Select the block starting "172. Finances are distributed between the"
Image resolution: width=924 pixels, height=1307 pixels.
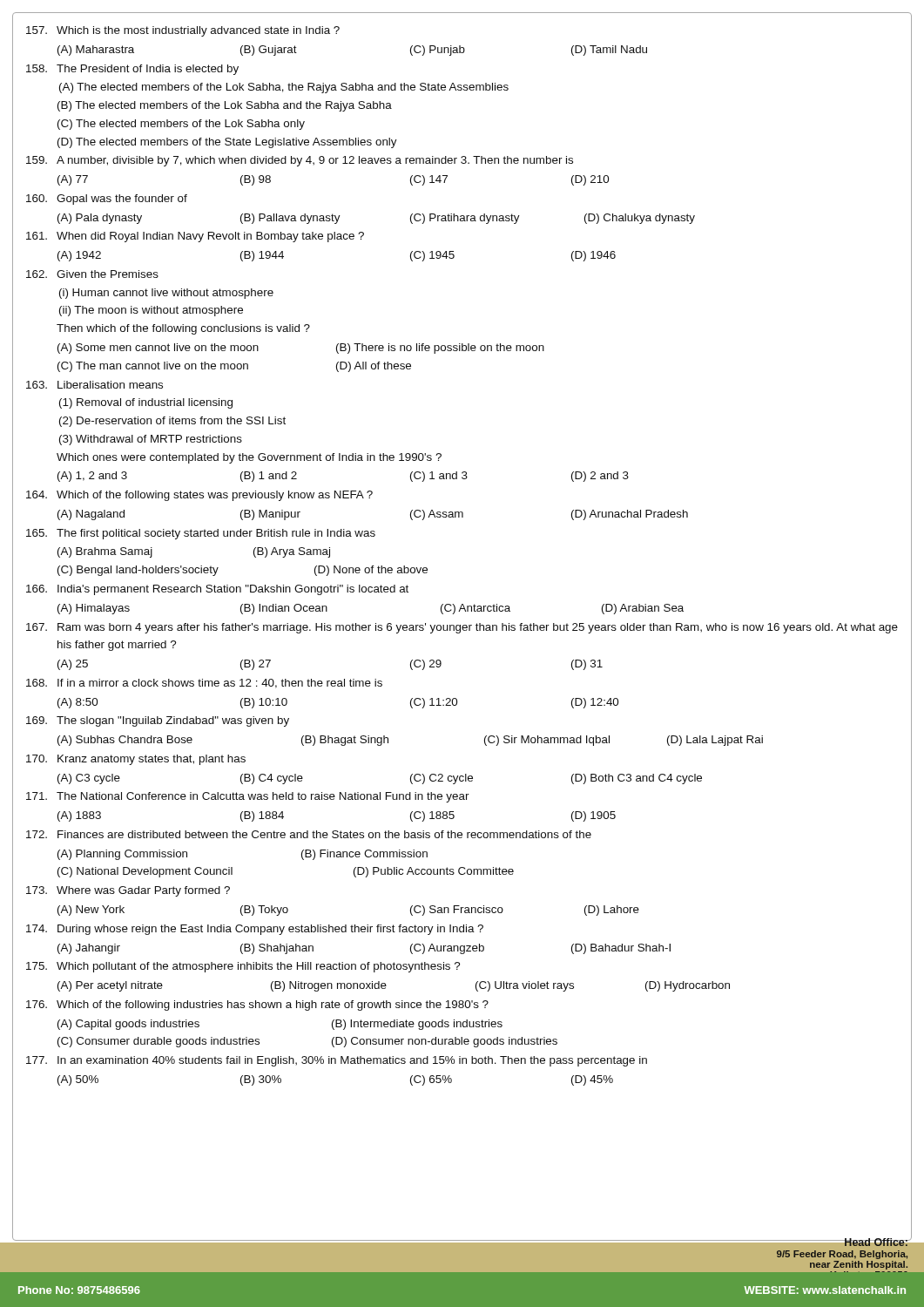[309, 834]
